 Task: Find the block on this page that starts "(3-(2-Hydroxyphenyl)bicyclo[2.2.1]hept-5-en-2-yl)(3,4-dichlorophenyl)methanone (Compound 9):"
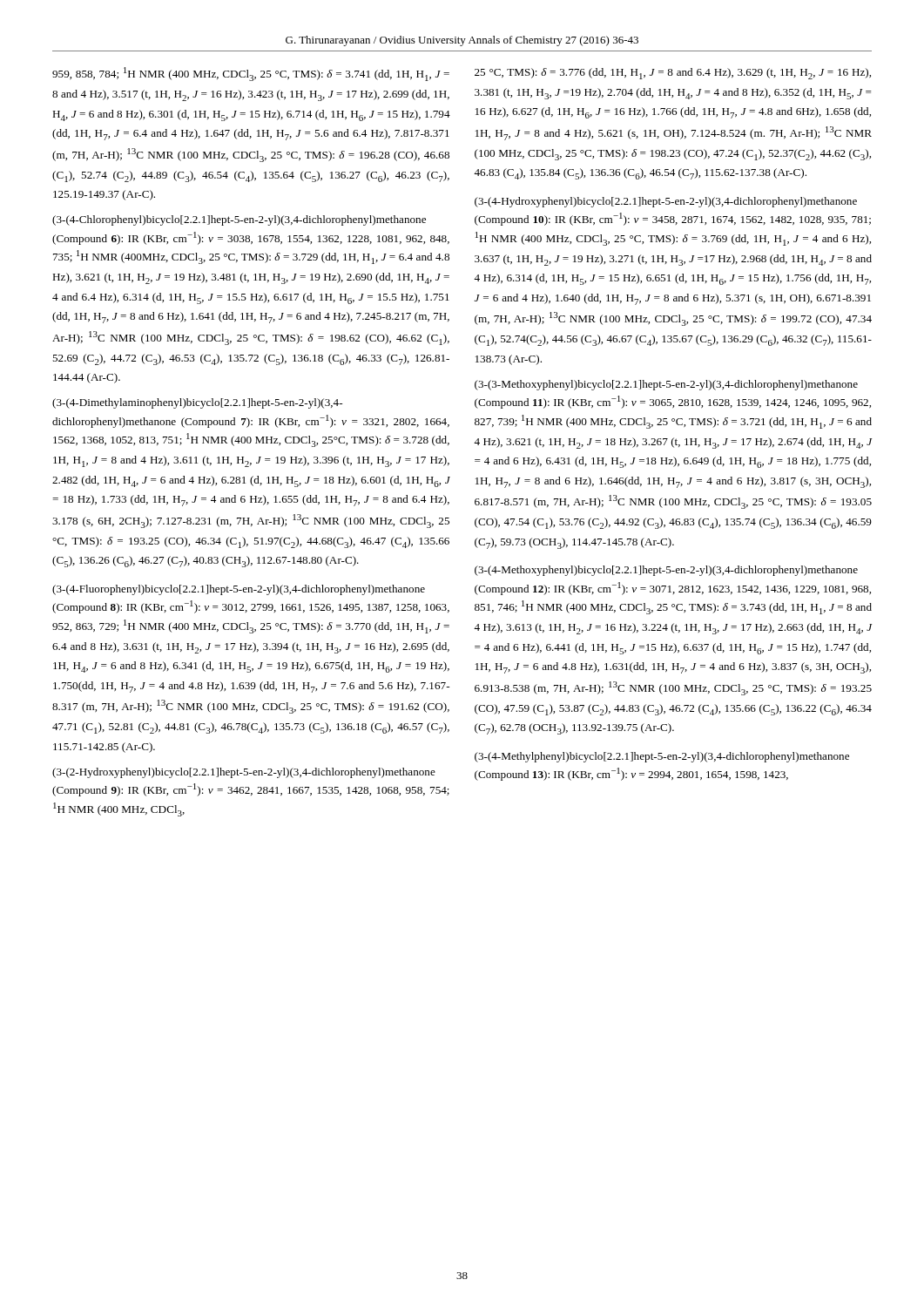(251, 791)
